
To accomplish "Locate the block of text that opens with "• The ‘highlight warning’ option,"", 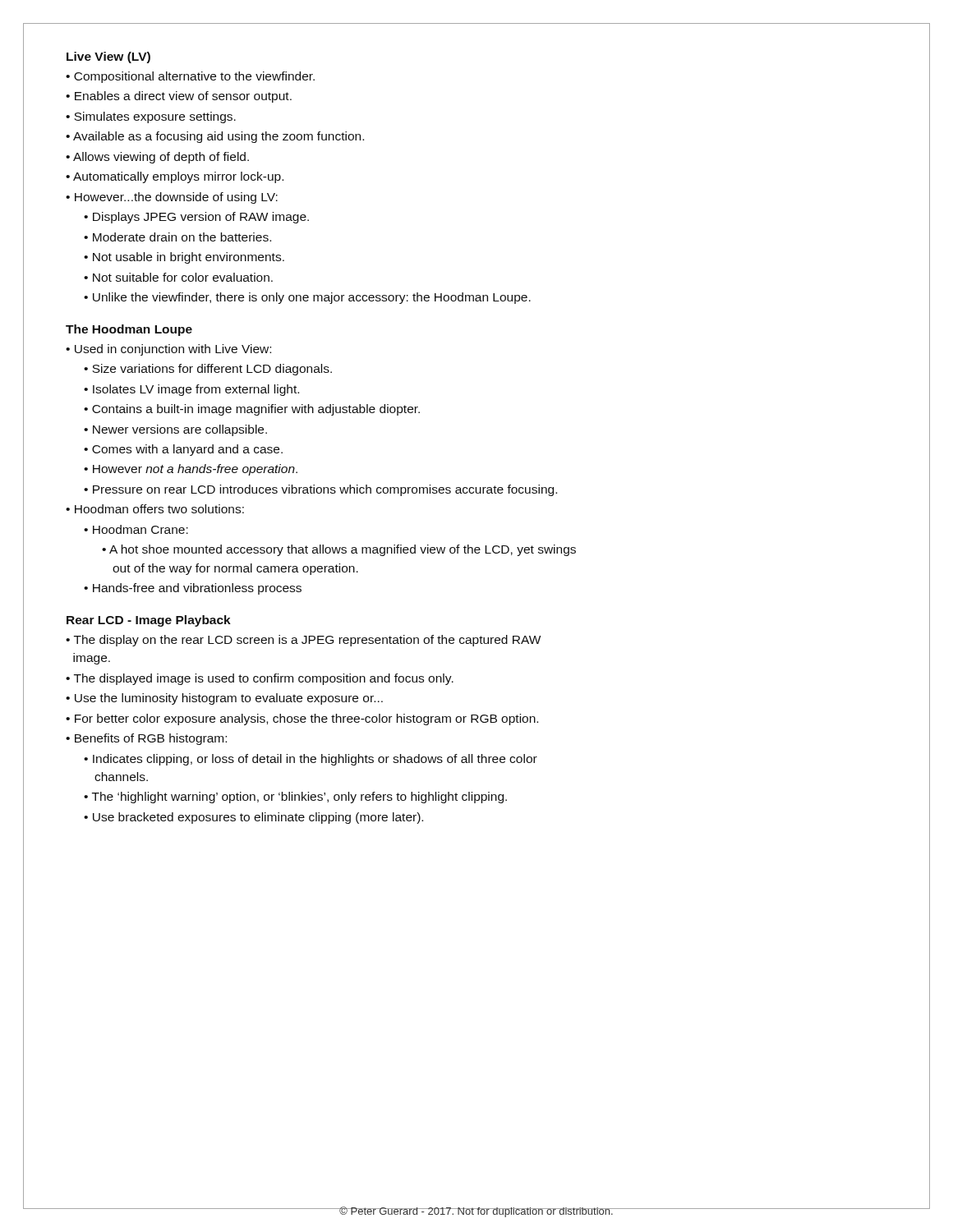I will (x=296, y=797).
